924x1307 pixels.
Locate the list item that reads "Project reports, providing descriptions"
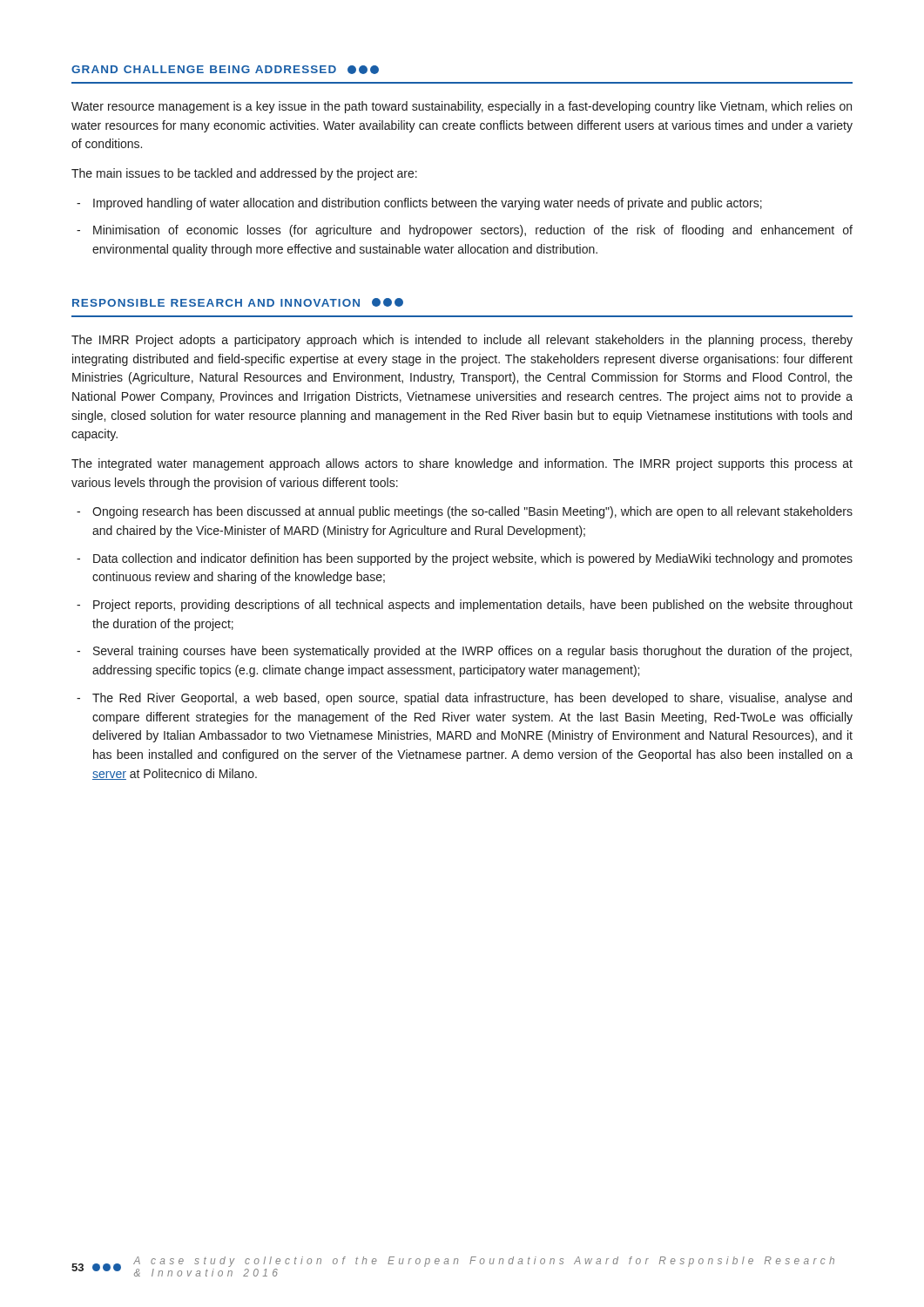click(472, 614)
